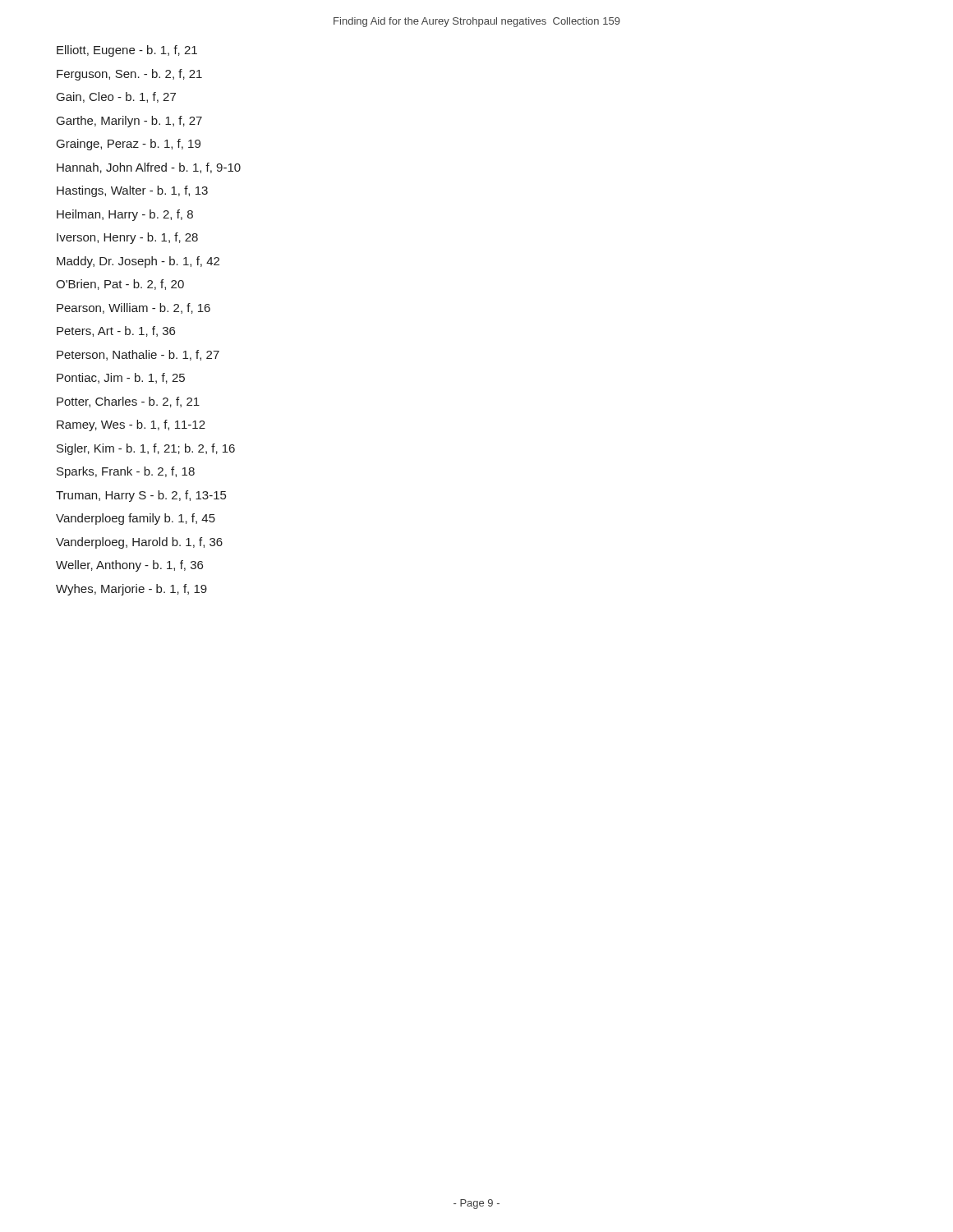Where does it say "Hastings, Walter - b. 1, f, 13"?

click(132, 190)
